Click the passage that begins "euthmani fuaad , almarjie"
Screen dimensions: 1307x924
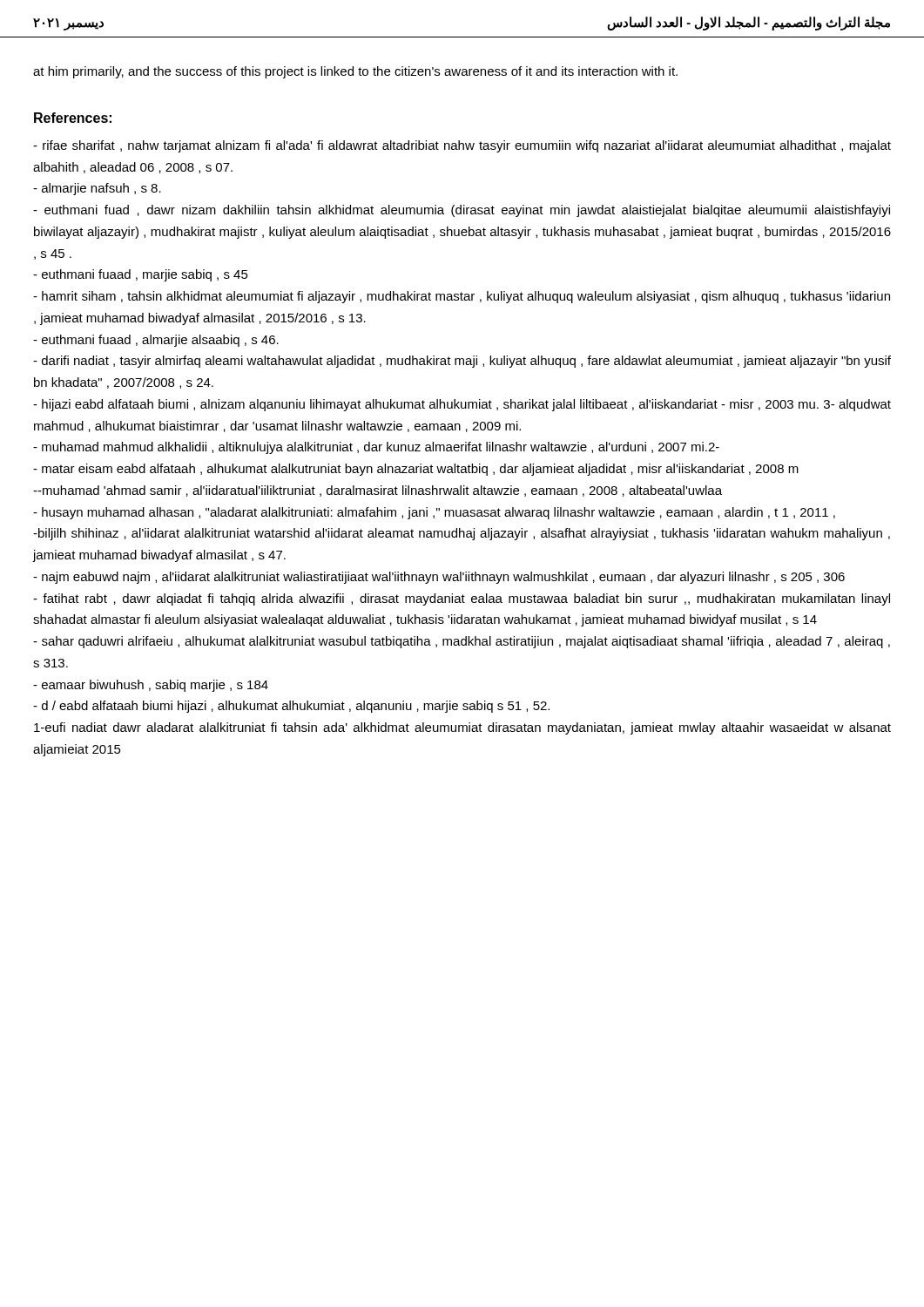(156, 339)
